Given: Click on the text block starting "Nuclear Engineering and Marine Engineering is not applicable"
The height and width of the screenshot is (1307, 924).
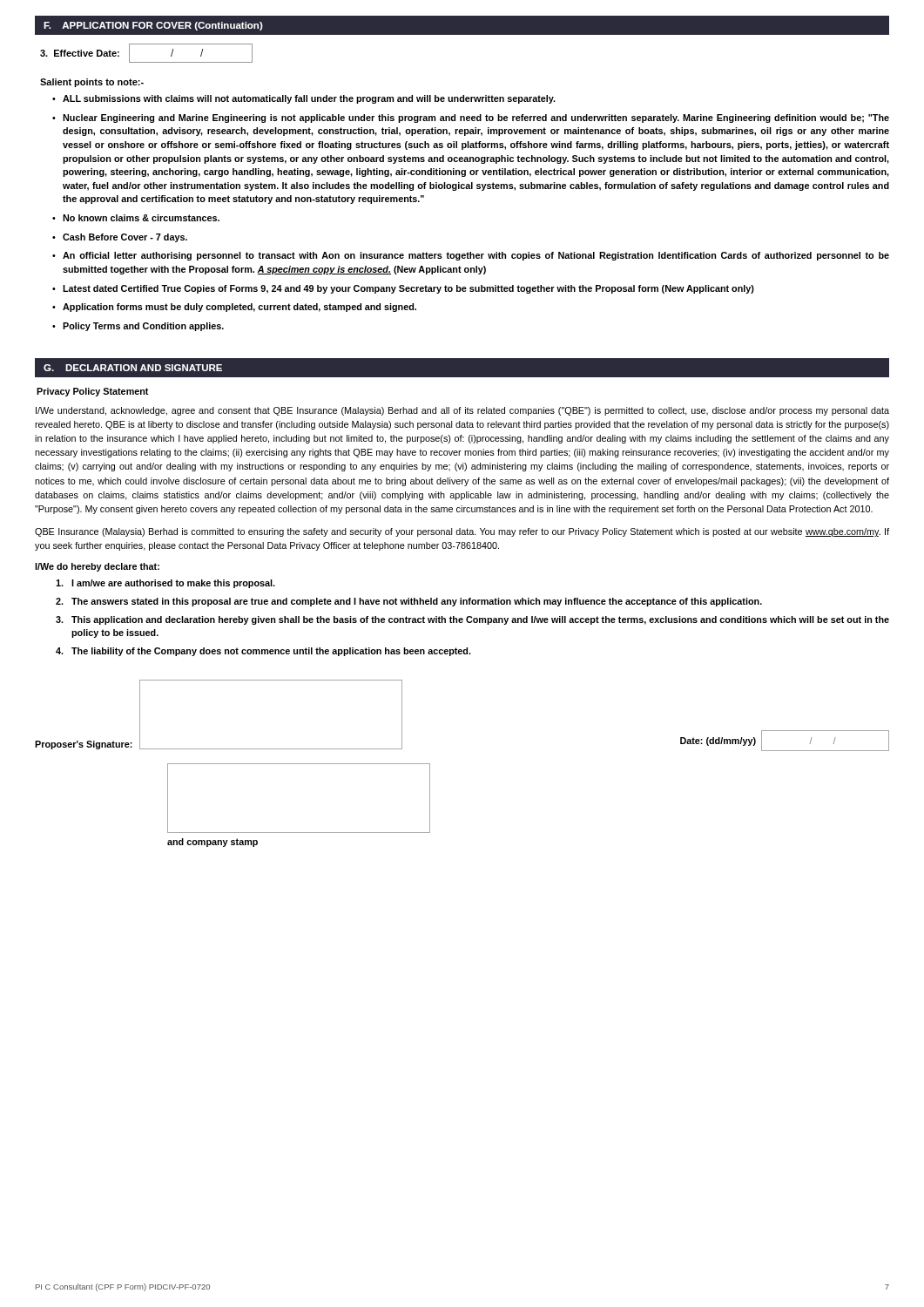Looking at the screenshot, I should (476, 158).
